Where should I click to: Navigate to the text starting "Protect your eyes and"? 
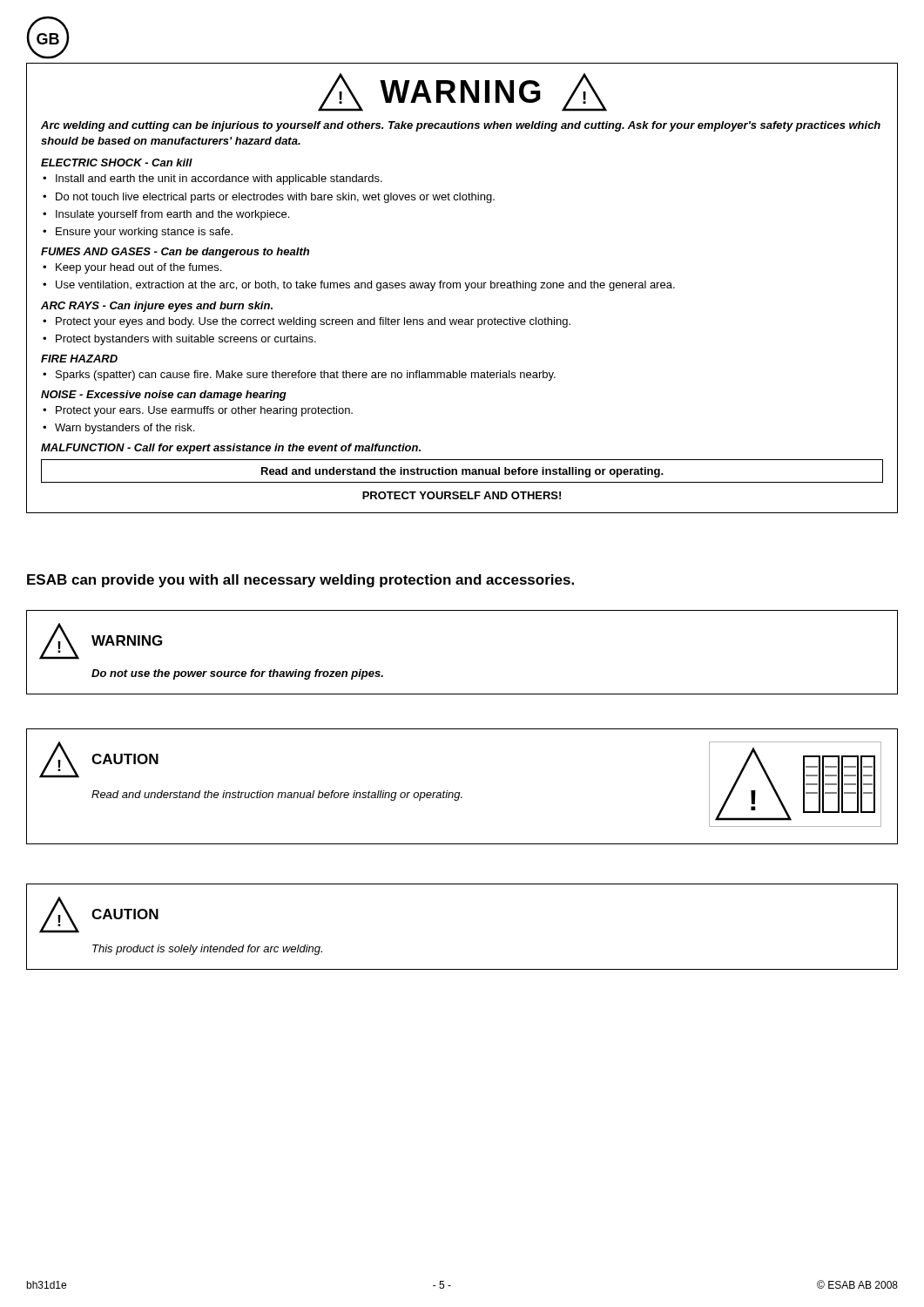pos(313,321)
